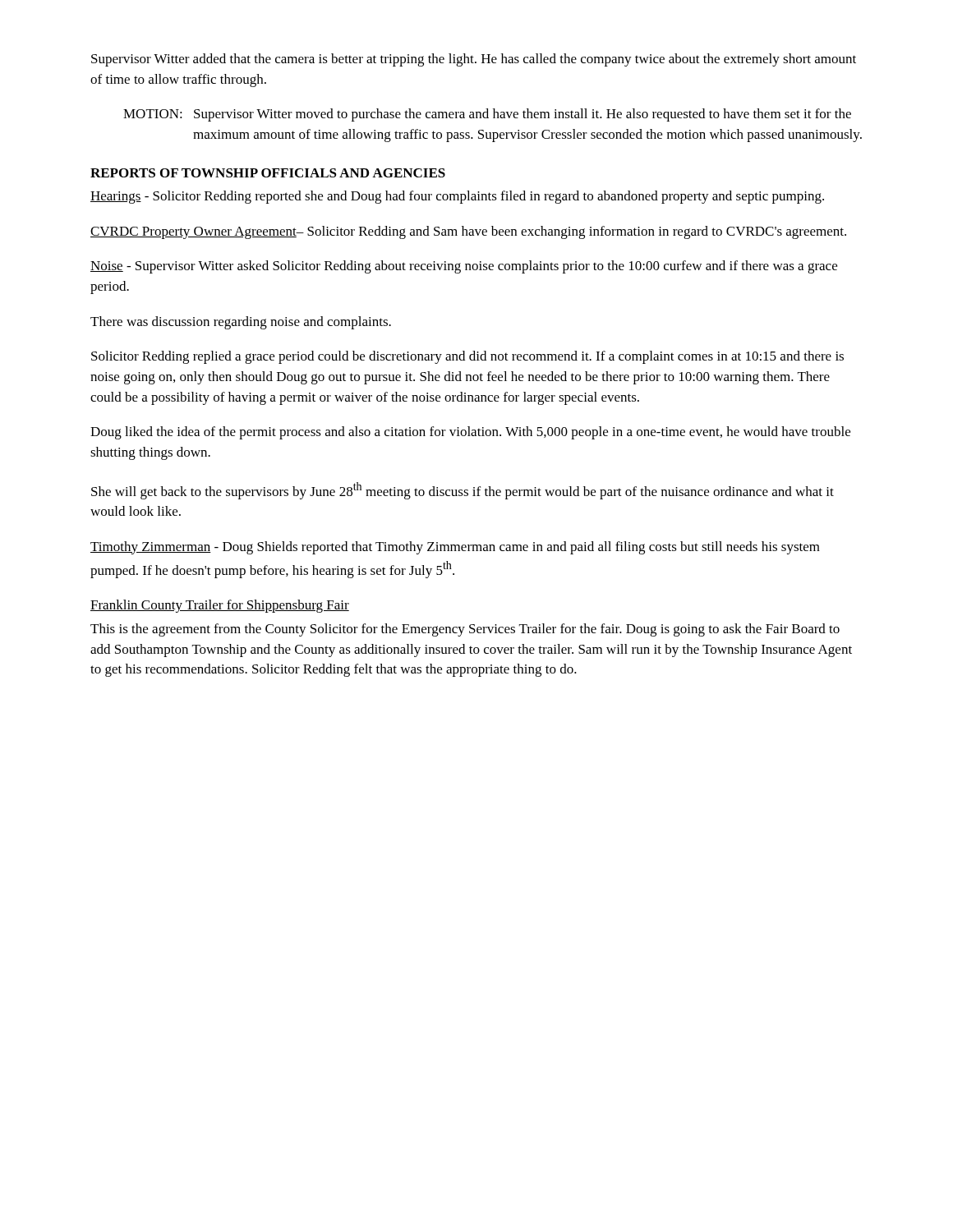Screen dimensions: 1232x953
Task: Find the block on this page that starts "She will get back"
Action: point(462,499)
